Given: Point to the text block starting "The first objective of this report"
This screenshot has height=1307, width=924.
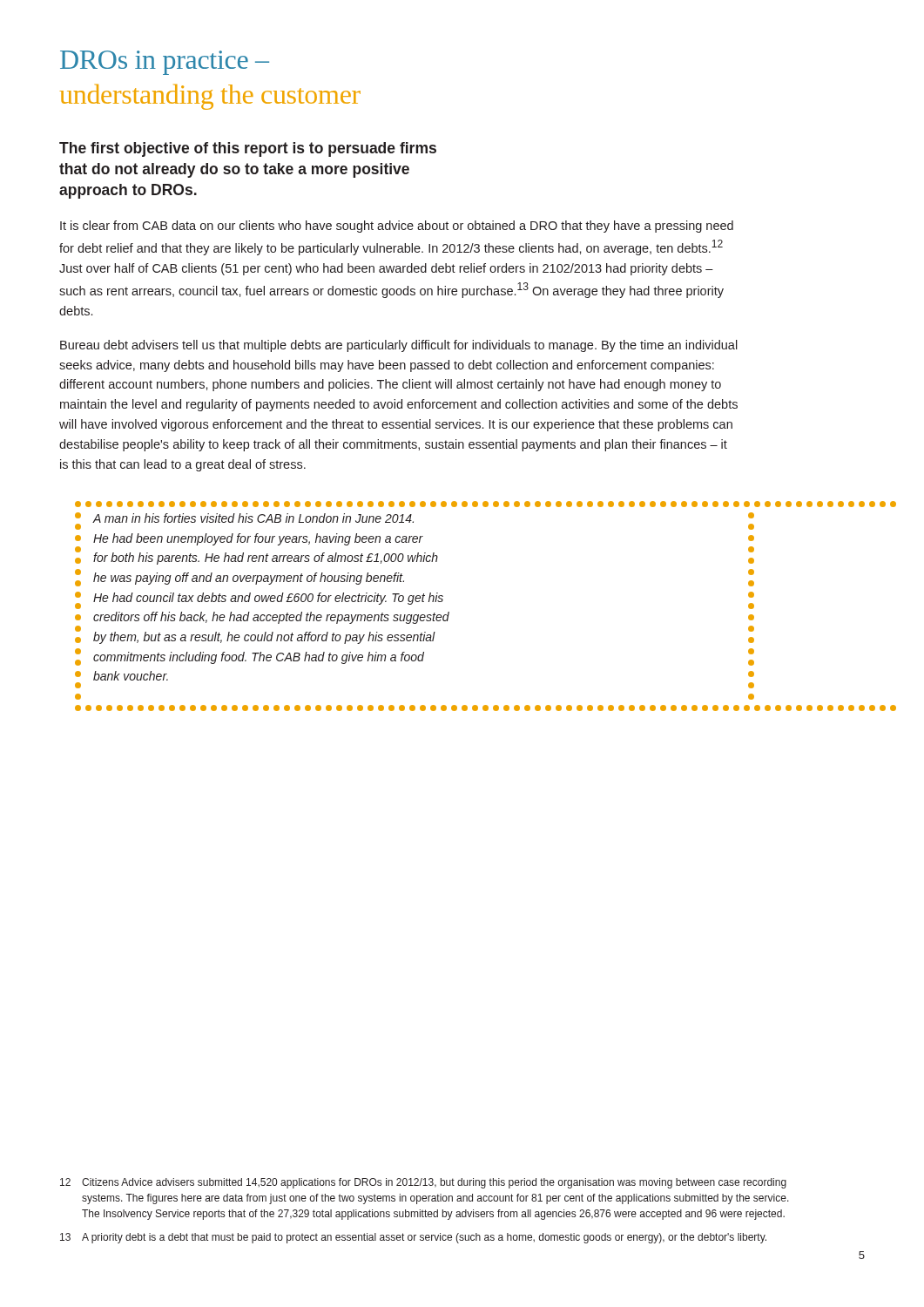Looking at the screenshot, I should pyautogui.click(x=248, y=169).
